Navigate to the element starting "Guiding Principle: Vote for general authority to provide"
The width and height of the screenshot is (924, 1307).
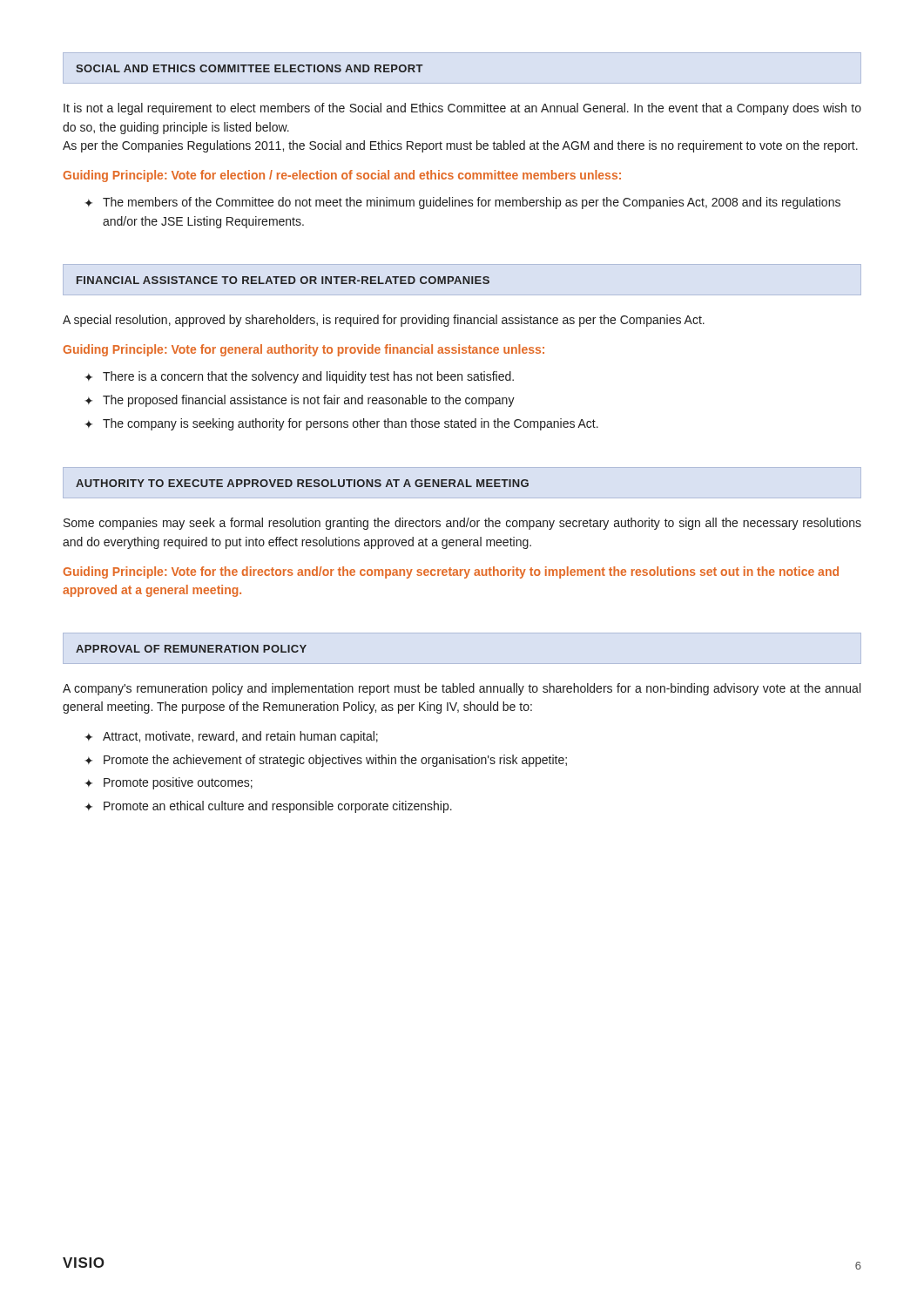pyautogui.click(x=304, y=350)
